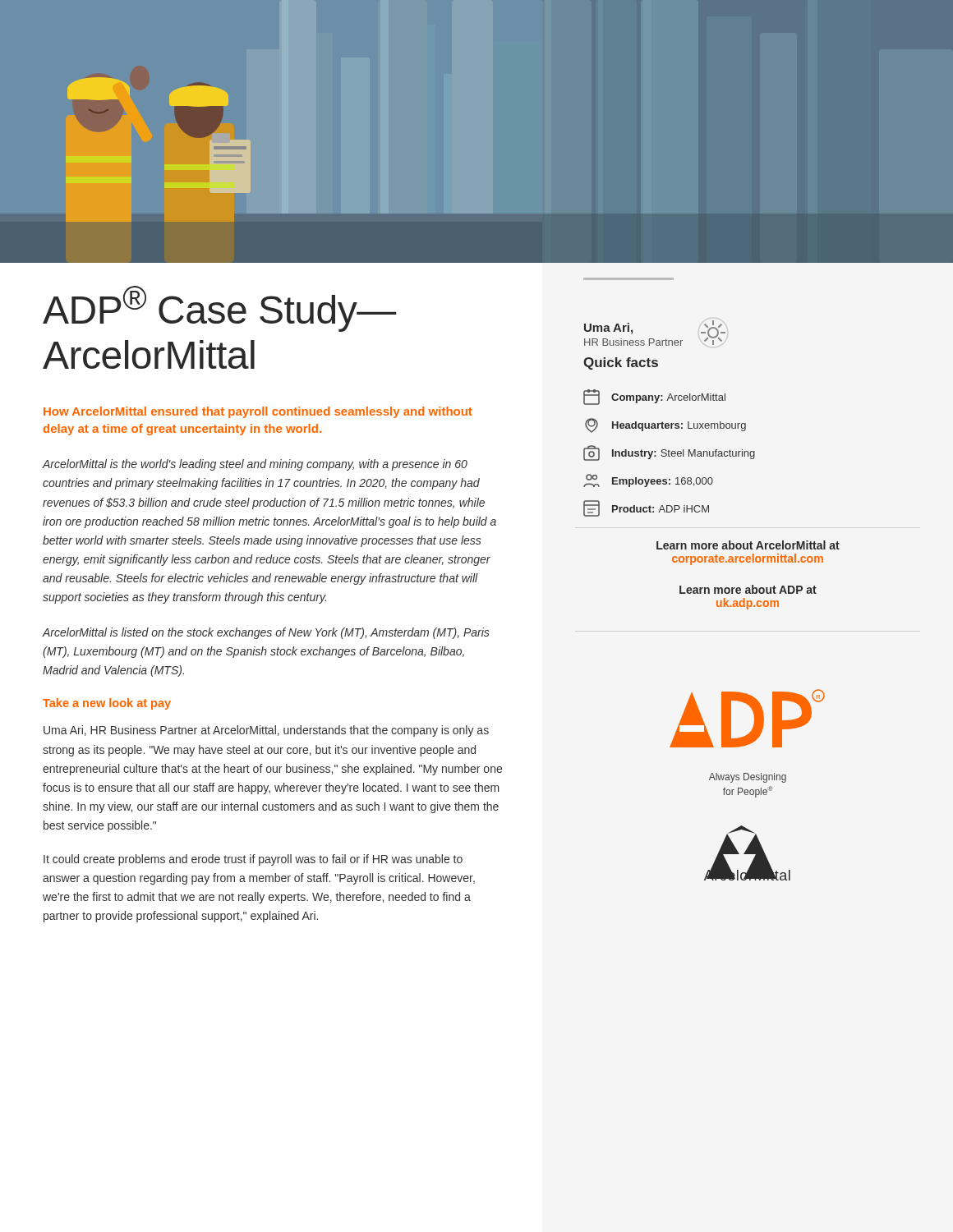Click on the region starting "Learn more about ADP at uk.adp.com"

[748, 596]
